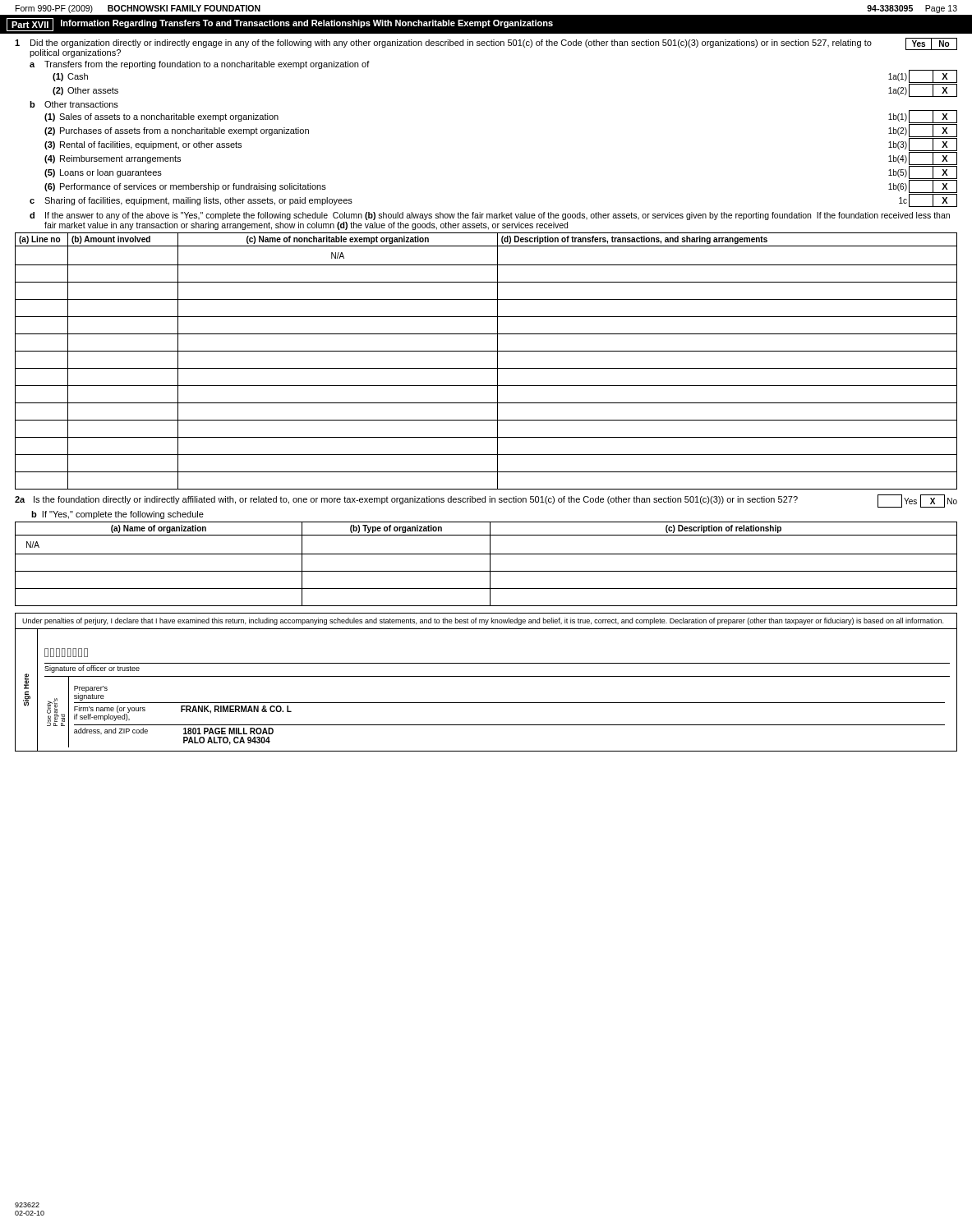Locate the passage starting "(3) Rental of facilities, equipment, or other"

pos(142,144)
